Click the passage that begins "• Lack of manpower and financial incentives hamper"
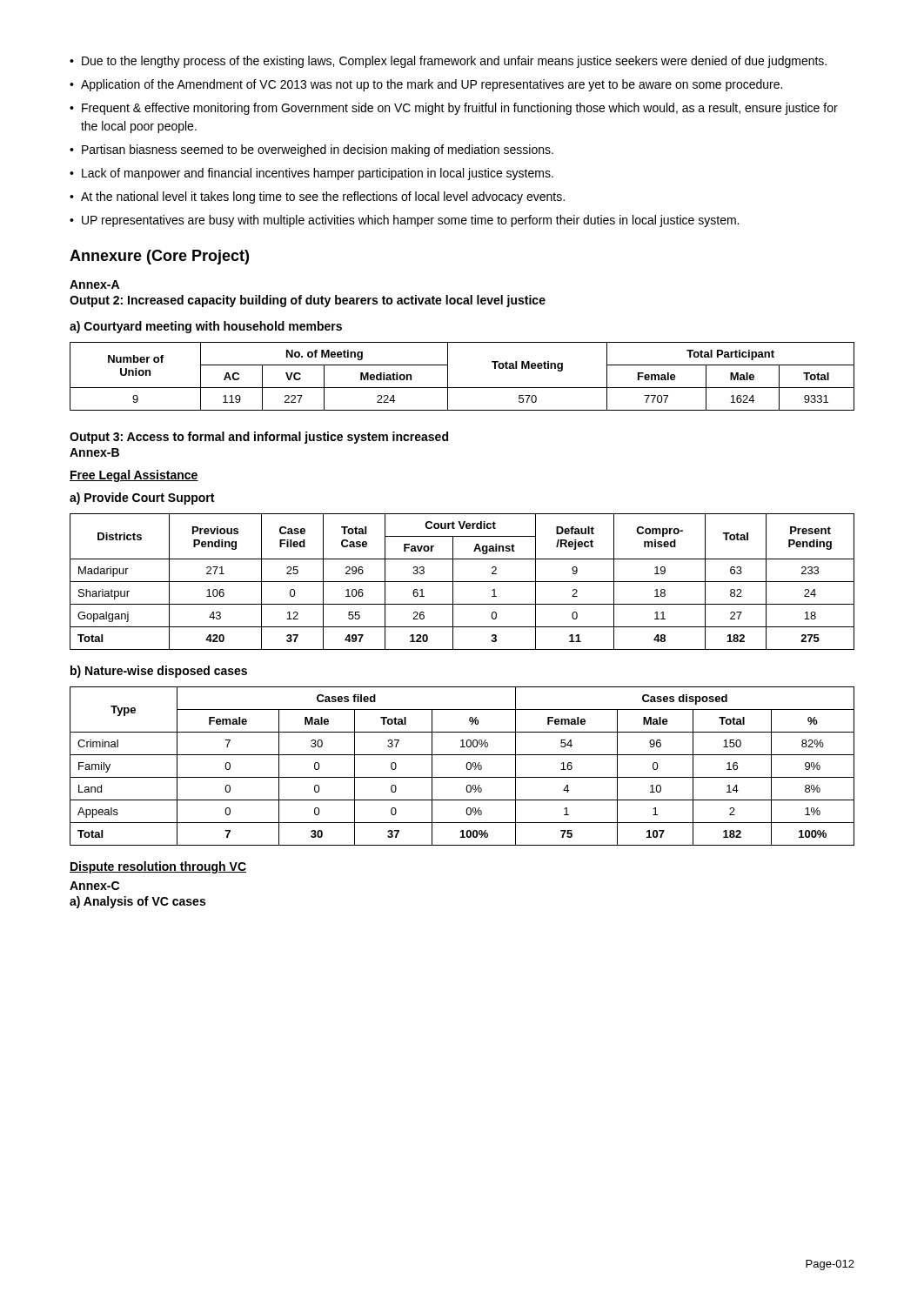This screenshot has width=924, height=1305. 312,174
